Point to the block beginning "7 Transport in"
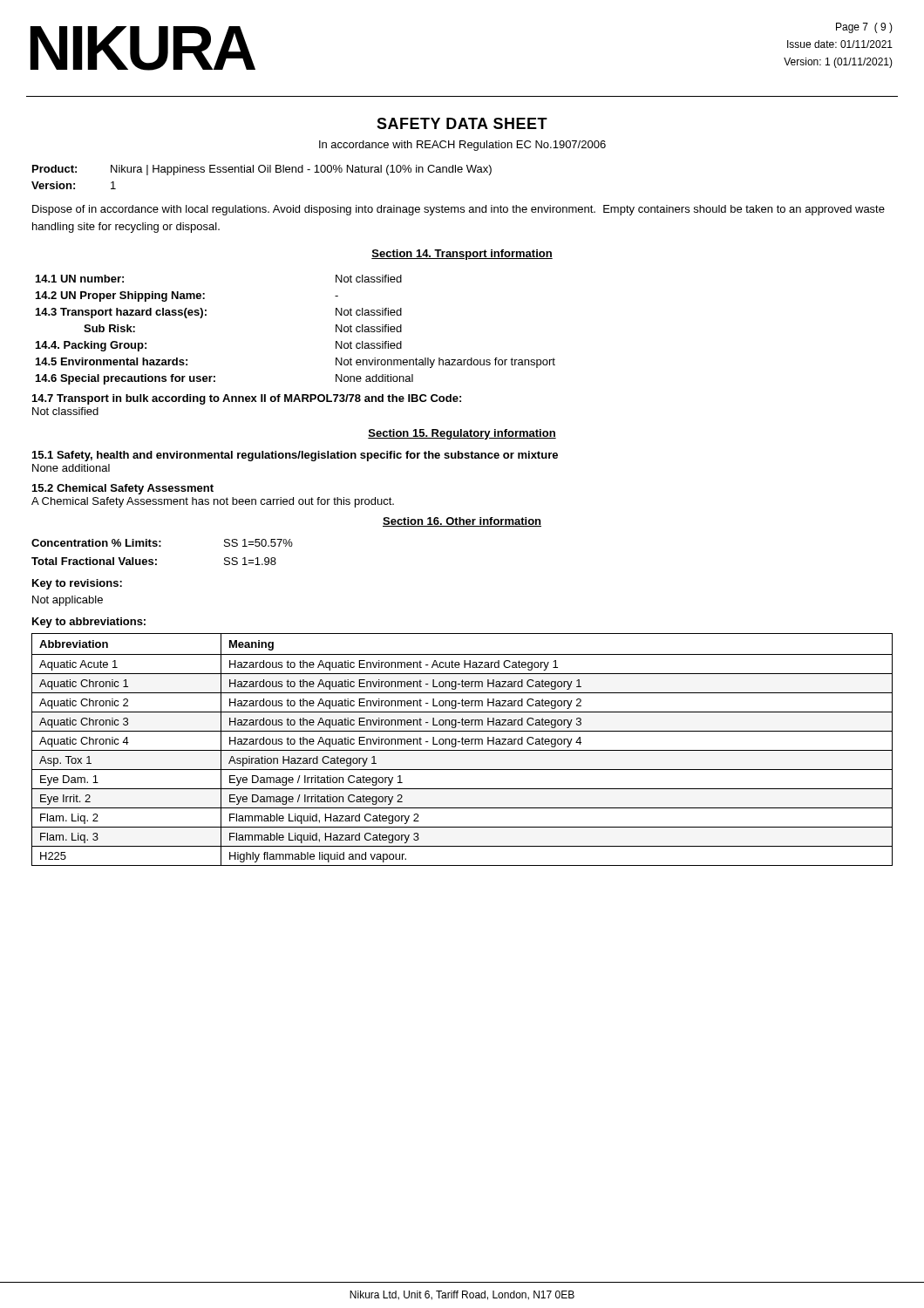 [x=247, y=405]
